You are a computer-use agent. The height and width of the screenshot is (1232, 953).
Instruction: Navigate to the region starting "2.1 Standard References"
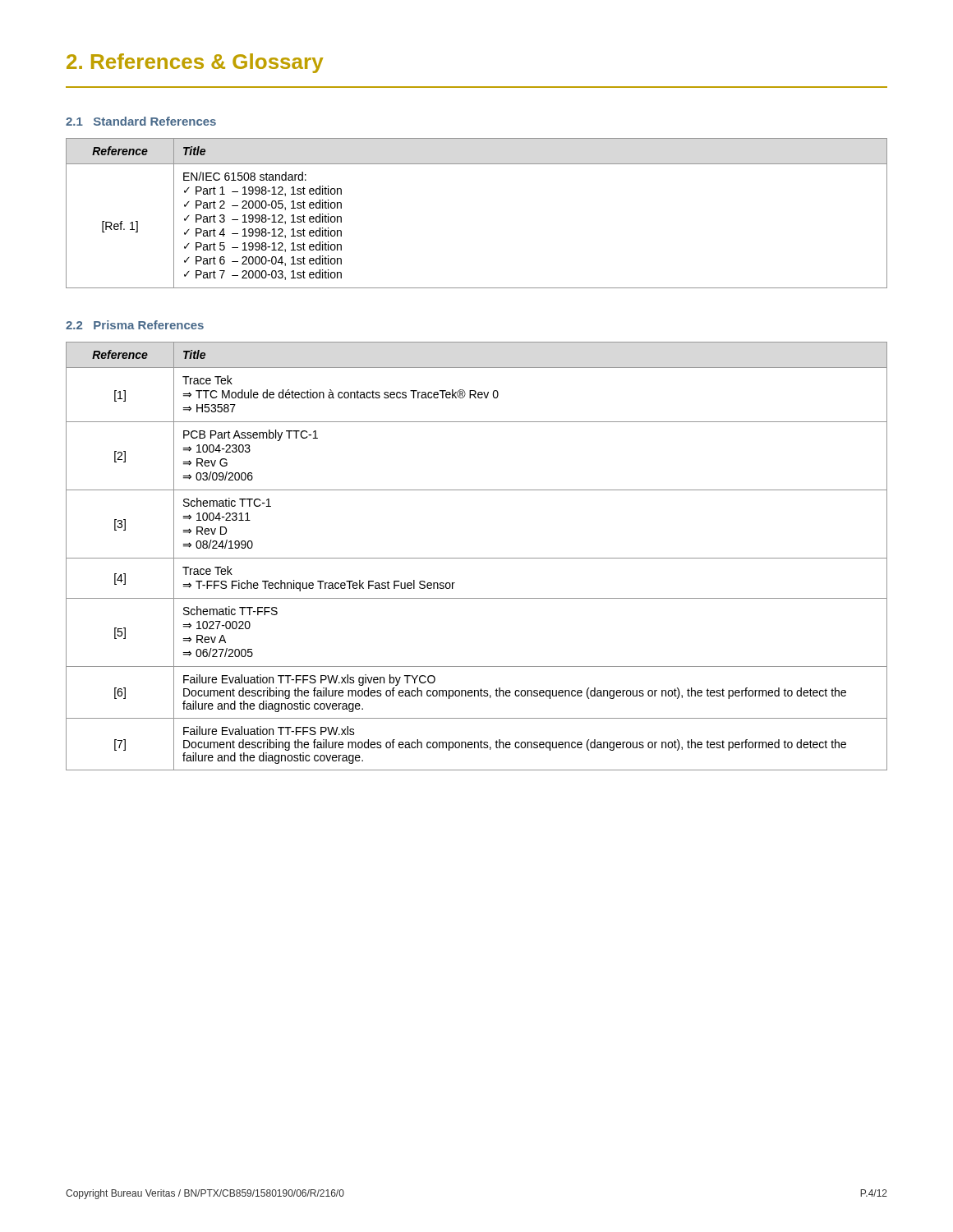click(x=141, y=121)
